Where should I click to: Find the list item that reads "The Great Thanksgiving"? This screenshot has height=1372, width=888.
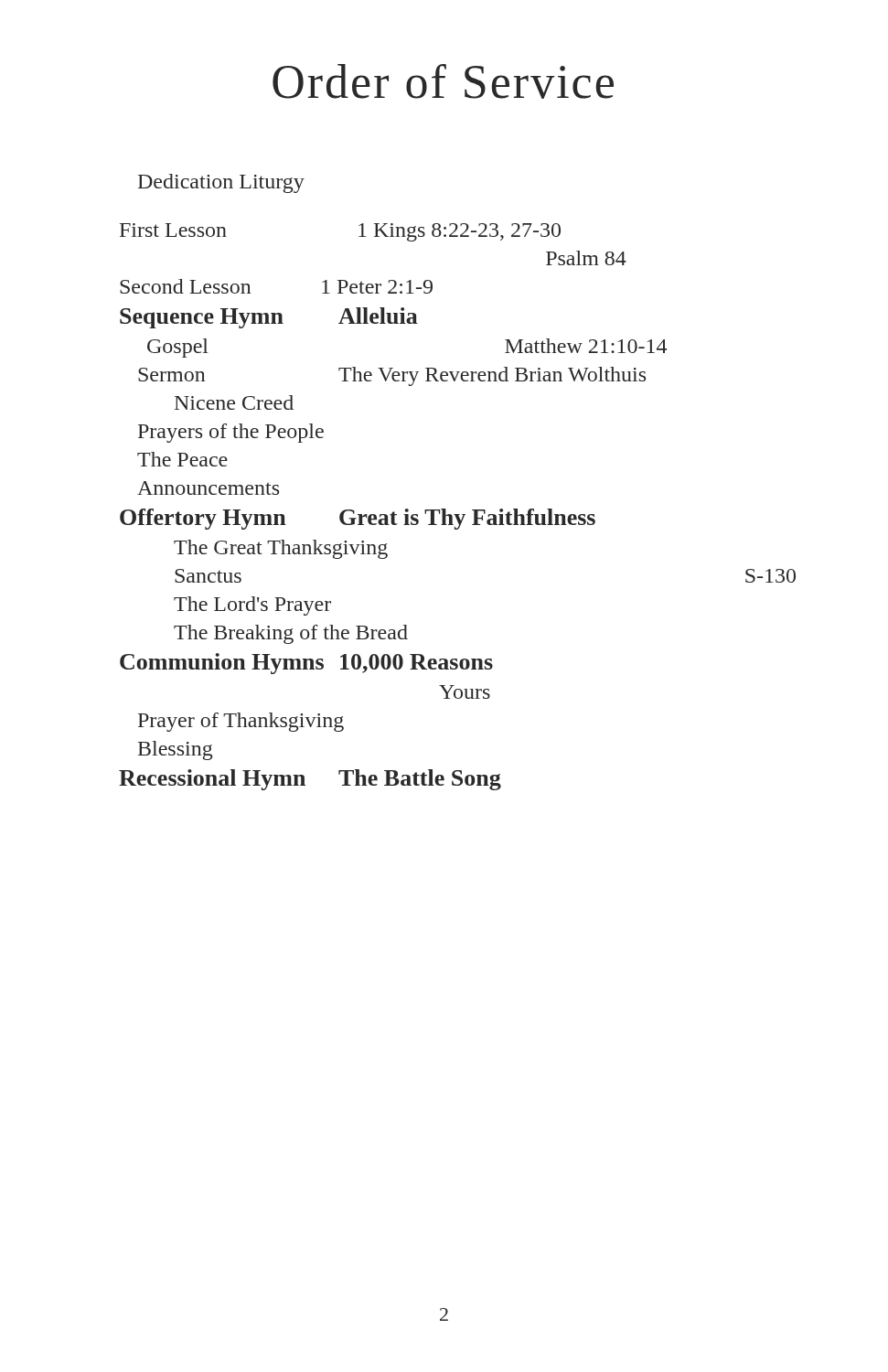(281, 547)
